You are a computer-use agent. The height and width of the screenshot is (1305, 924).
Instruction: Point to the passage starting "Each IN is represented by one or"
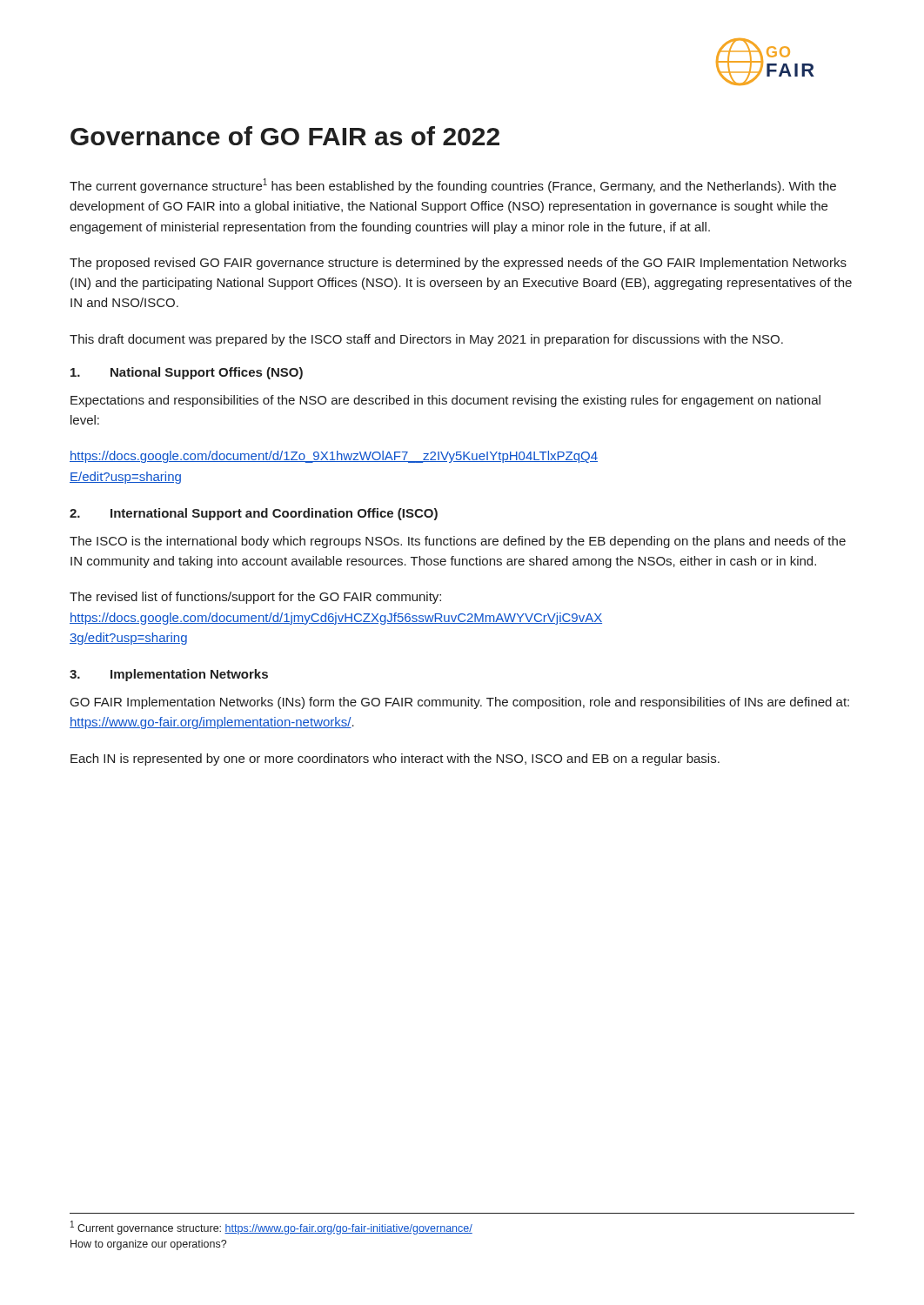pyautogui.click(x=462, y=758)
